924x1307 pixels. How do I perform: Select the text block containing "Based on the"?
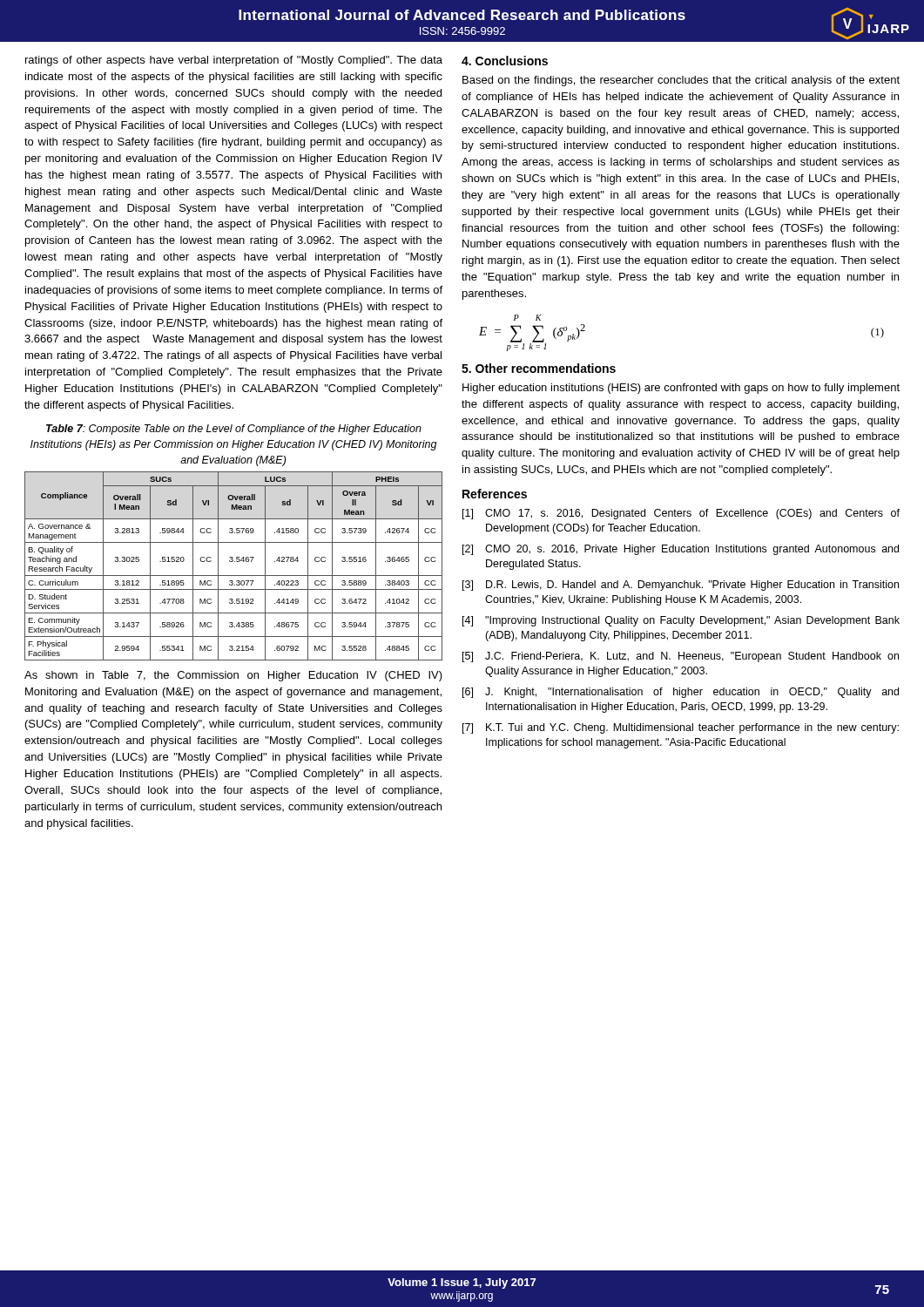click(x=681, y=187)
